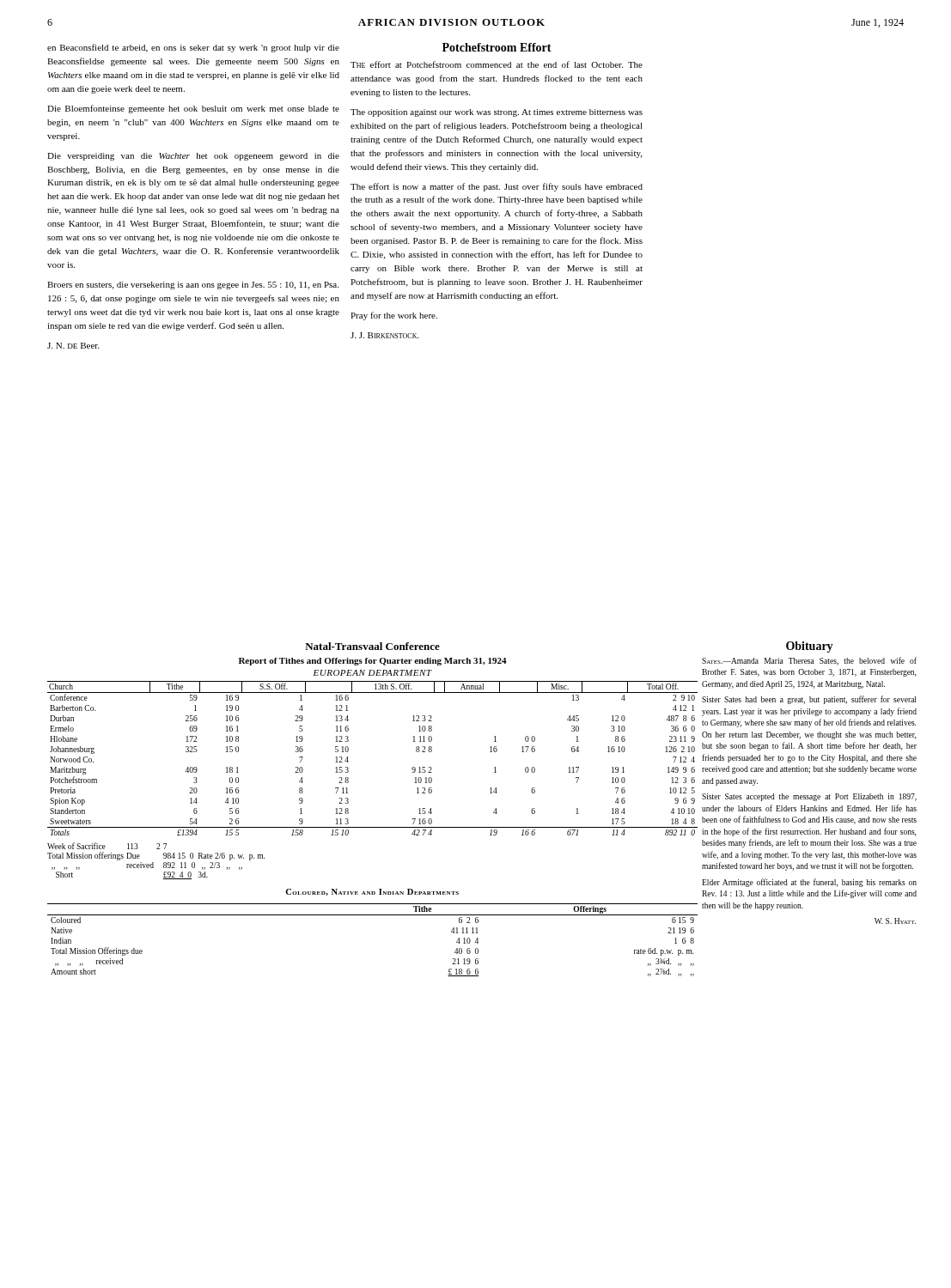
Task: Click on the text block that reads "Sates.—Amanda Maria Theresa Sates, the"
Action: (809, 792)
